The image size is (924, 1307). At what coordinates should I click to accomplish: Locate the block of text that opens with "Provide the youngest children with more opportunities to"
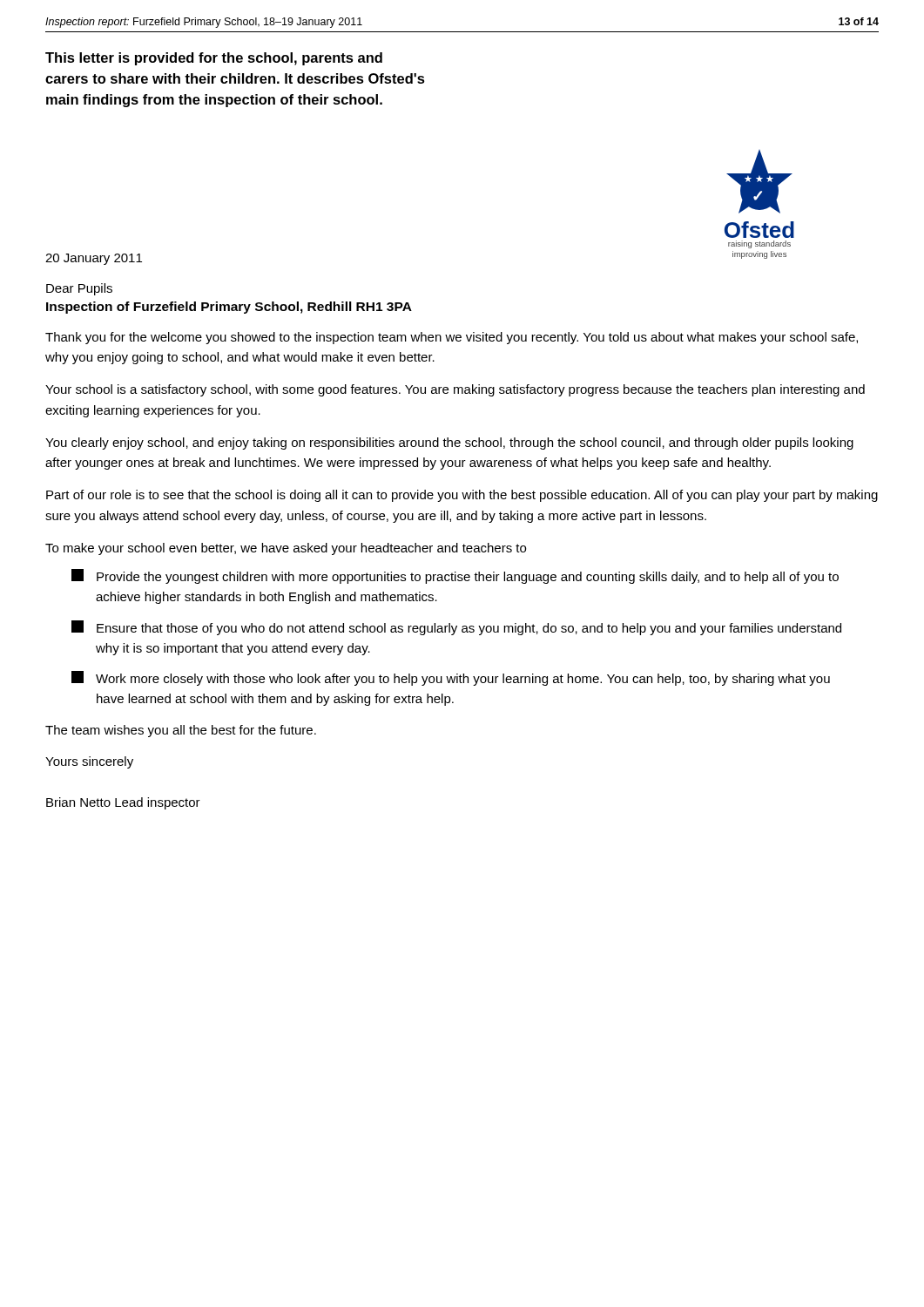tap(466, 587)
